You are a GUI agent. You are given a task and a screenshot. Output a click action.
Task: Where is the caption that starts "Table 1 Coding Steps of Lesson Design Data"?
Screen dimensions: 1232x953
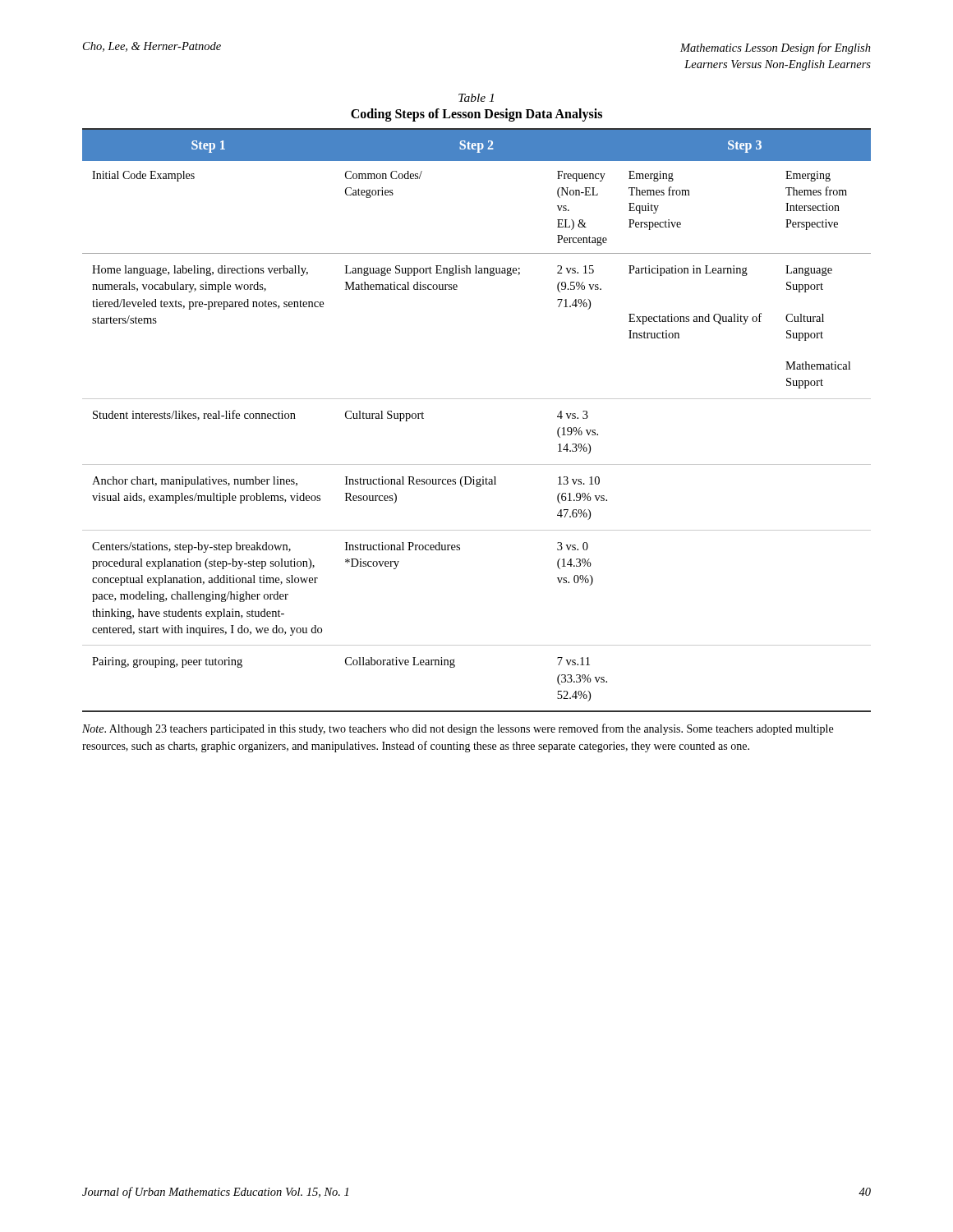(x=476, y=106)
